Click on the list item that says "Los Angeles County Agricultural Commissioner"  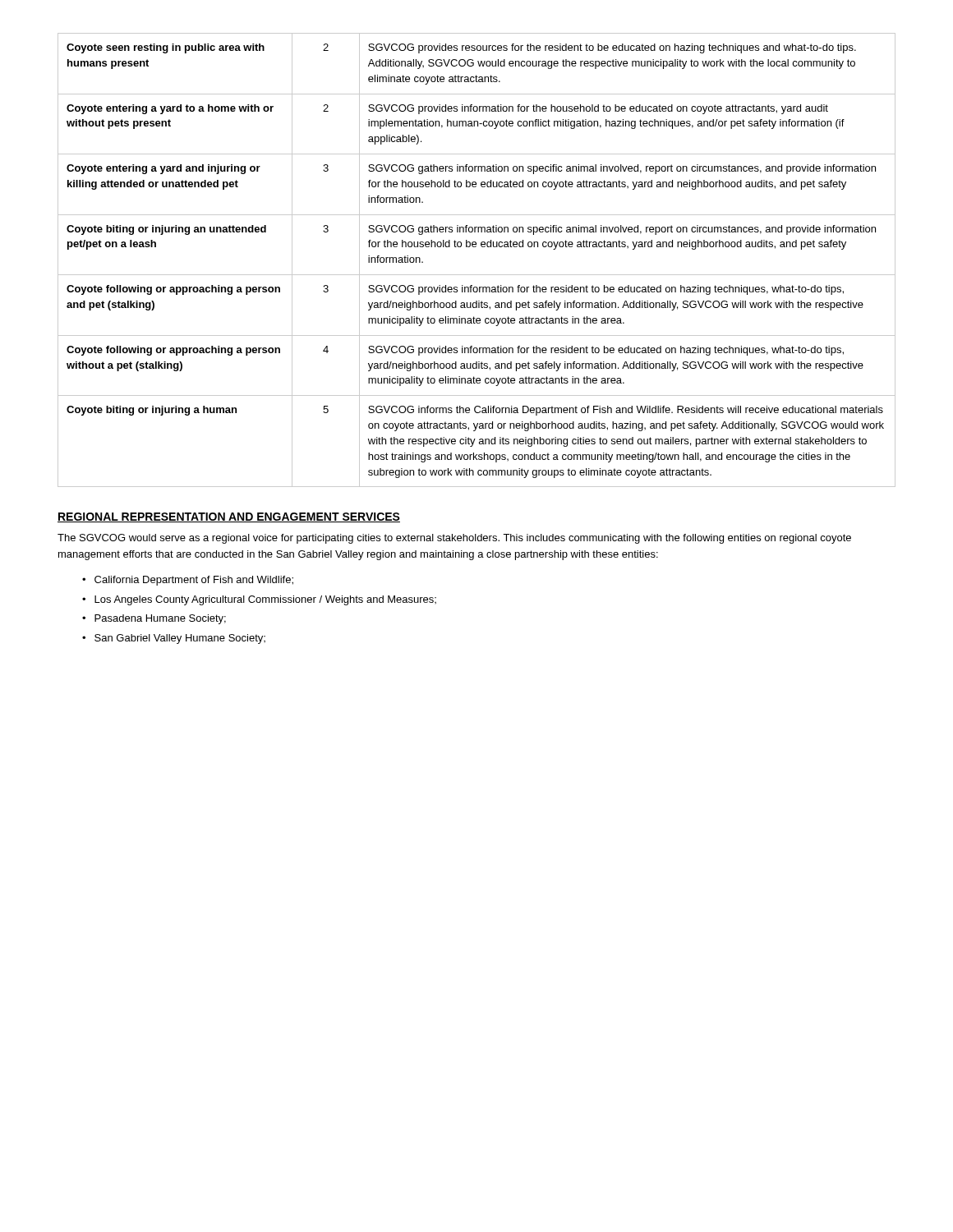click(x=266, y=599)
